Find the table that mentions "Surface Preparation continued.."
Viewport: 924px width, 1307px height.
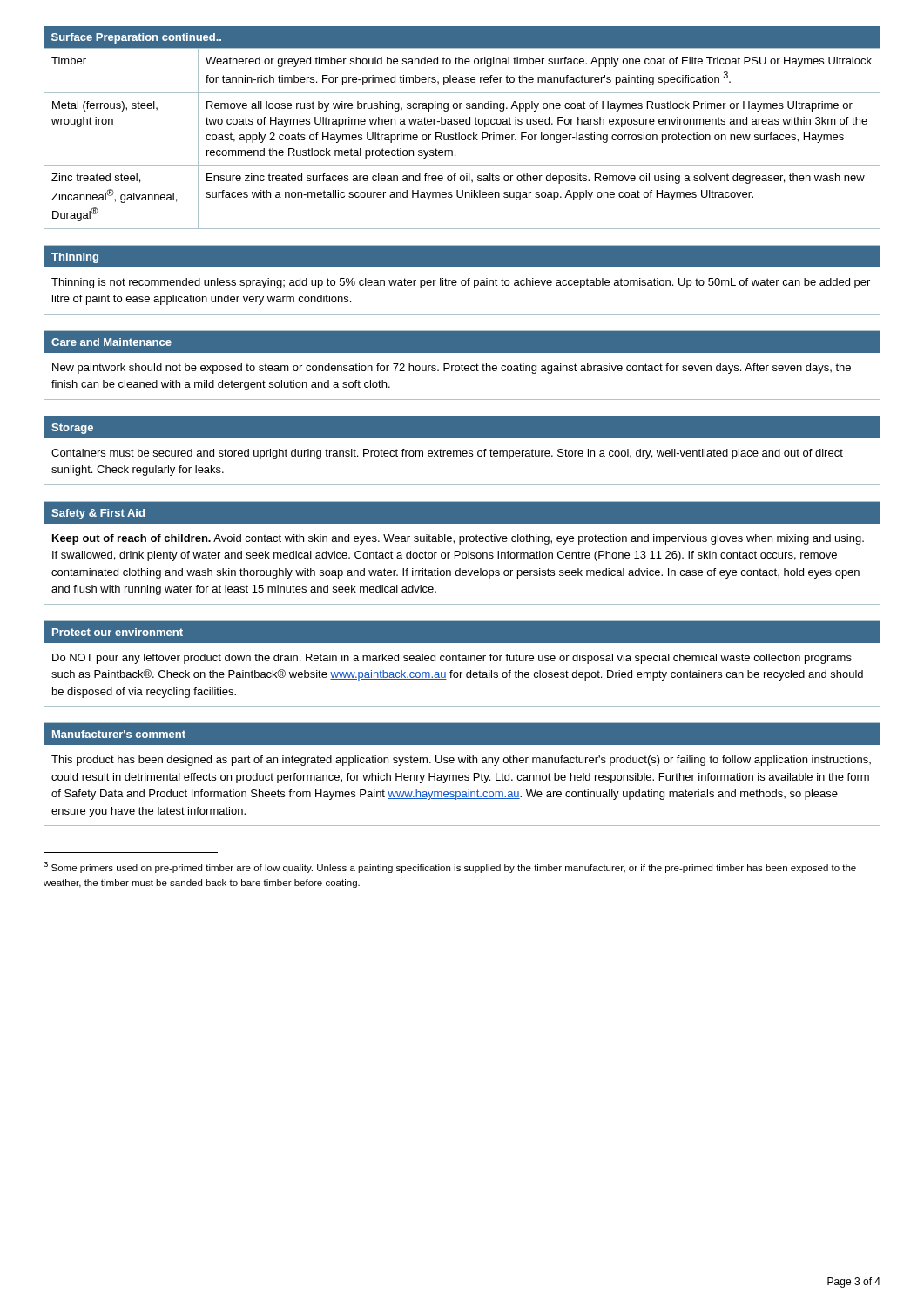(462, 127)
